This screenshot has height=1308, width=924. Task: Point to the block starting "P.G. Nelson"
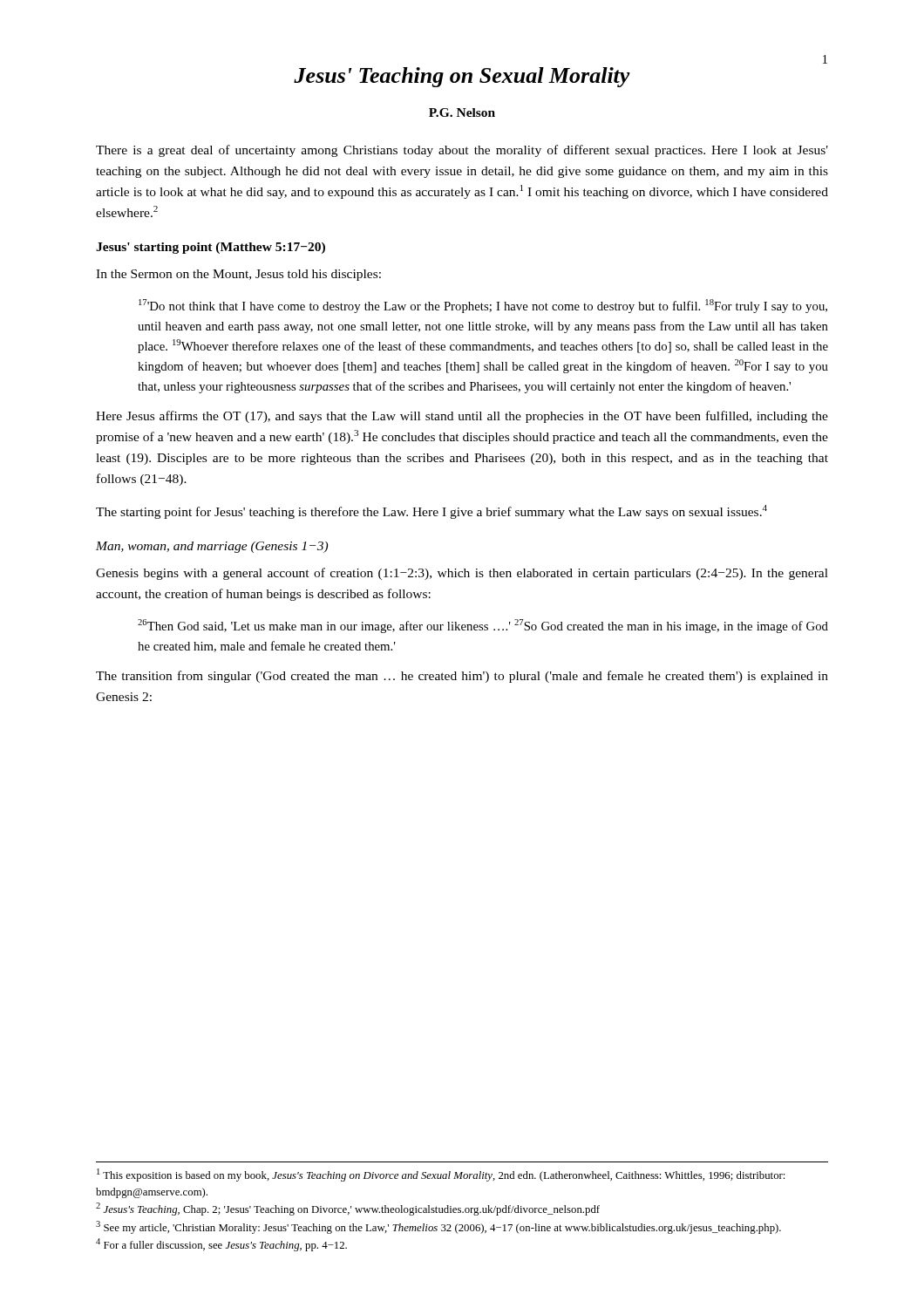(462, 112)
